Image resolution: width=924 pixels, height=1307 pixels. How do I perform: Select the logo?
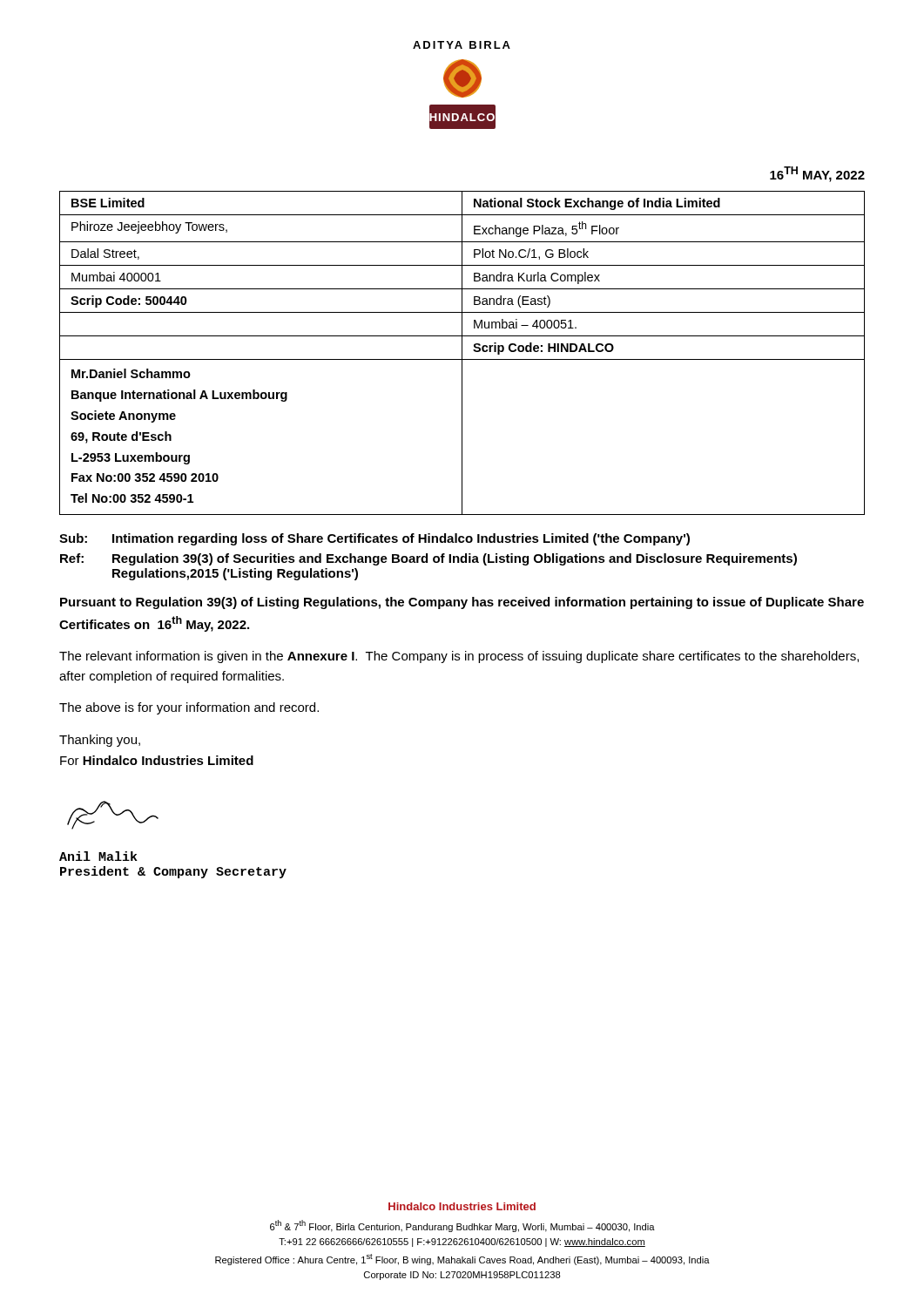click(462, 74)
